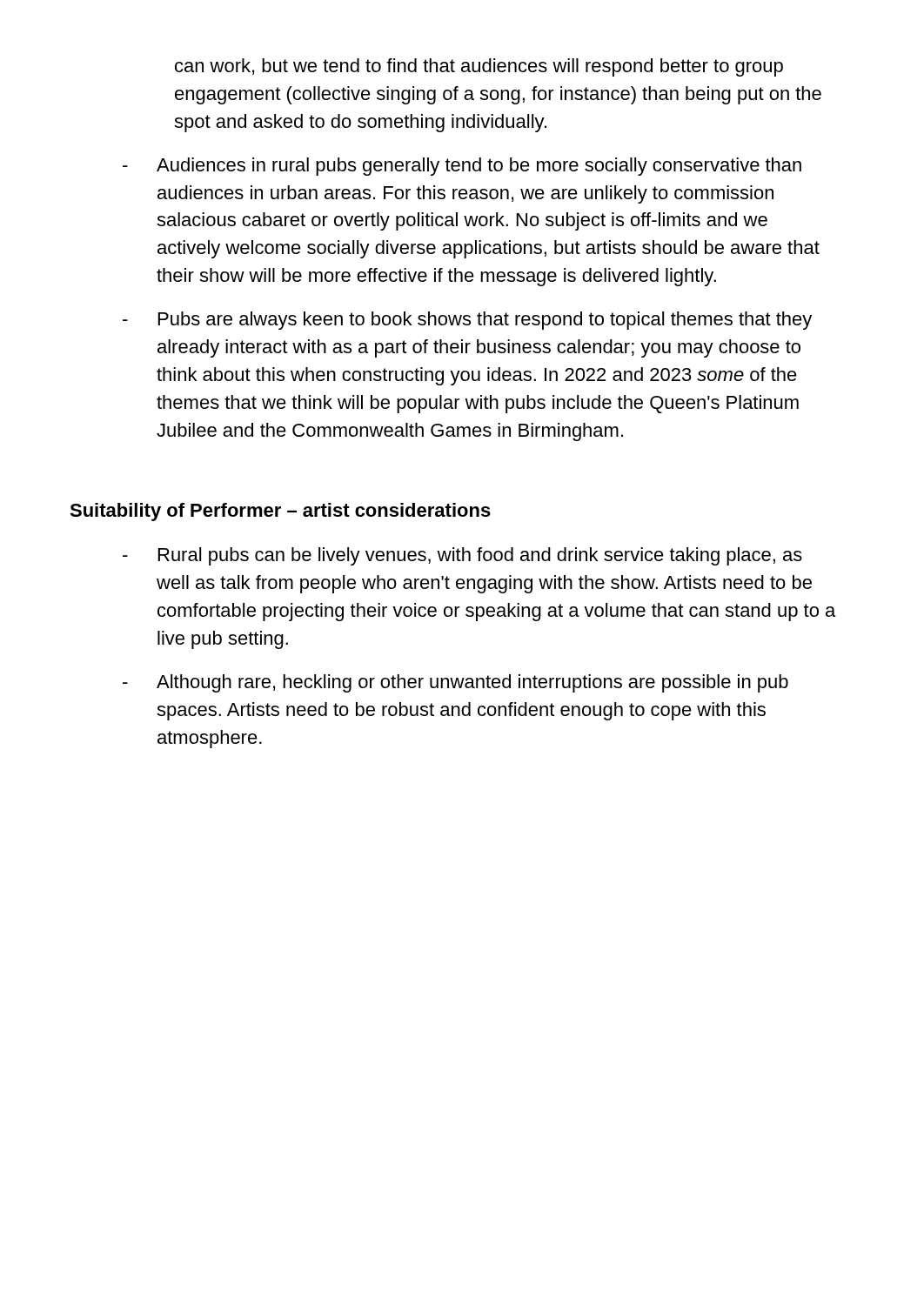
Task: Click on the list item with the text "- Pubs are always keen to book"
Action: coord(479,375)
